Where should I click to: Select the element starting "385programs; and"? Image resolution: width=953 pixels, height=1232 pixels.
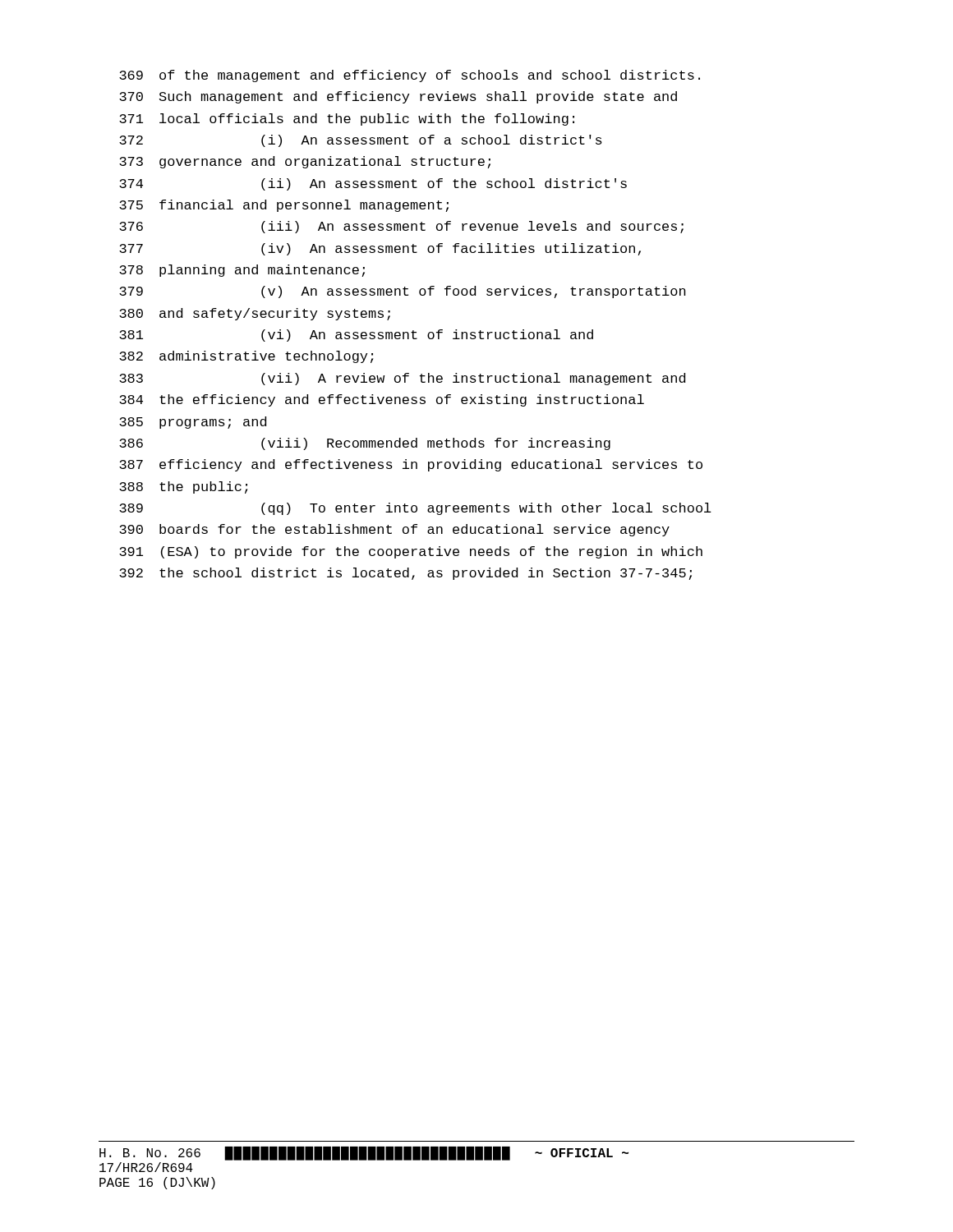pos(183,423)
